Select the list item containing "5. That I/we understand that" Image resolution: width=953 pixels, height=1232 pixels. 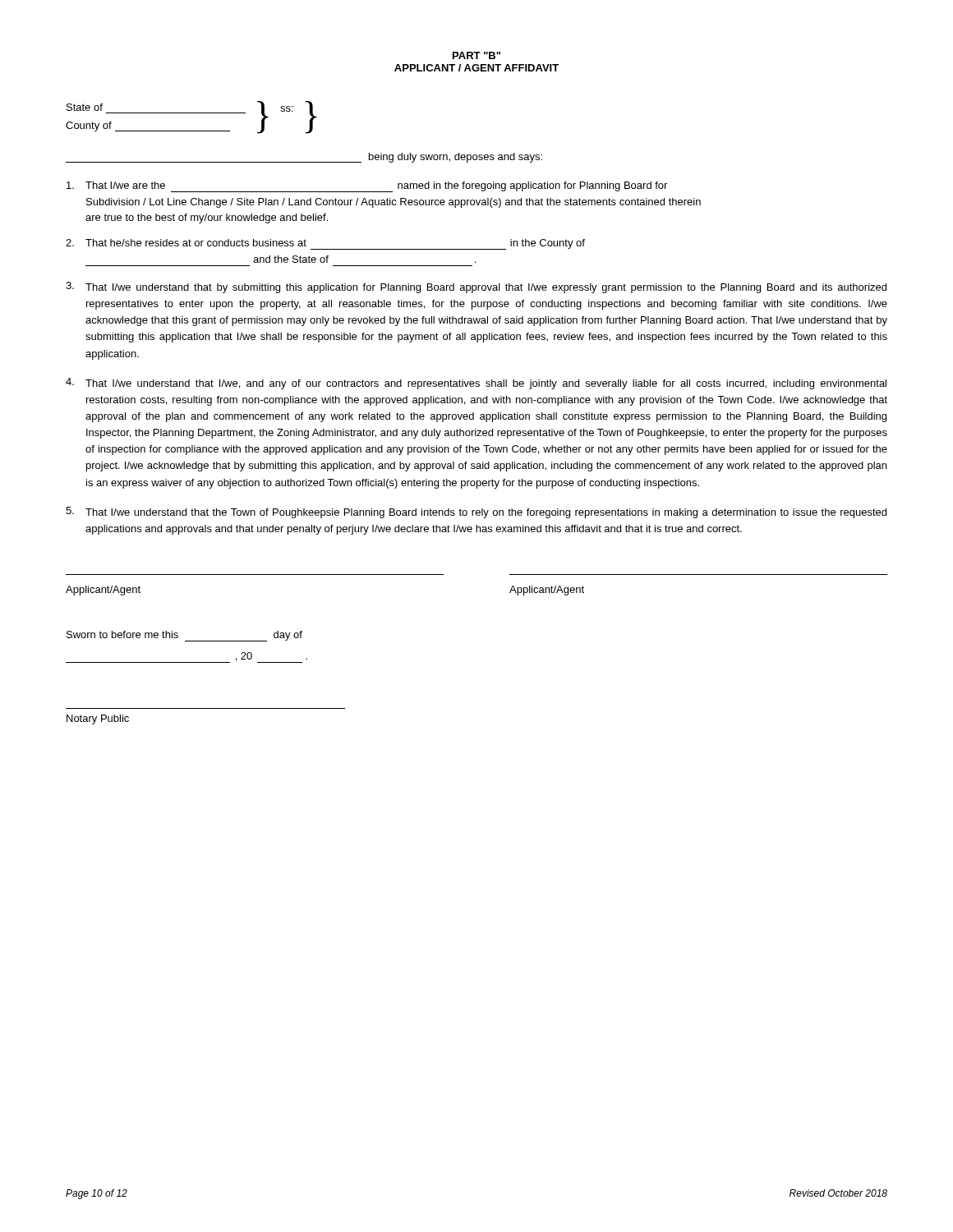476,521
